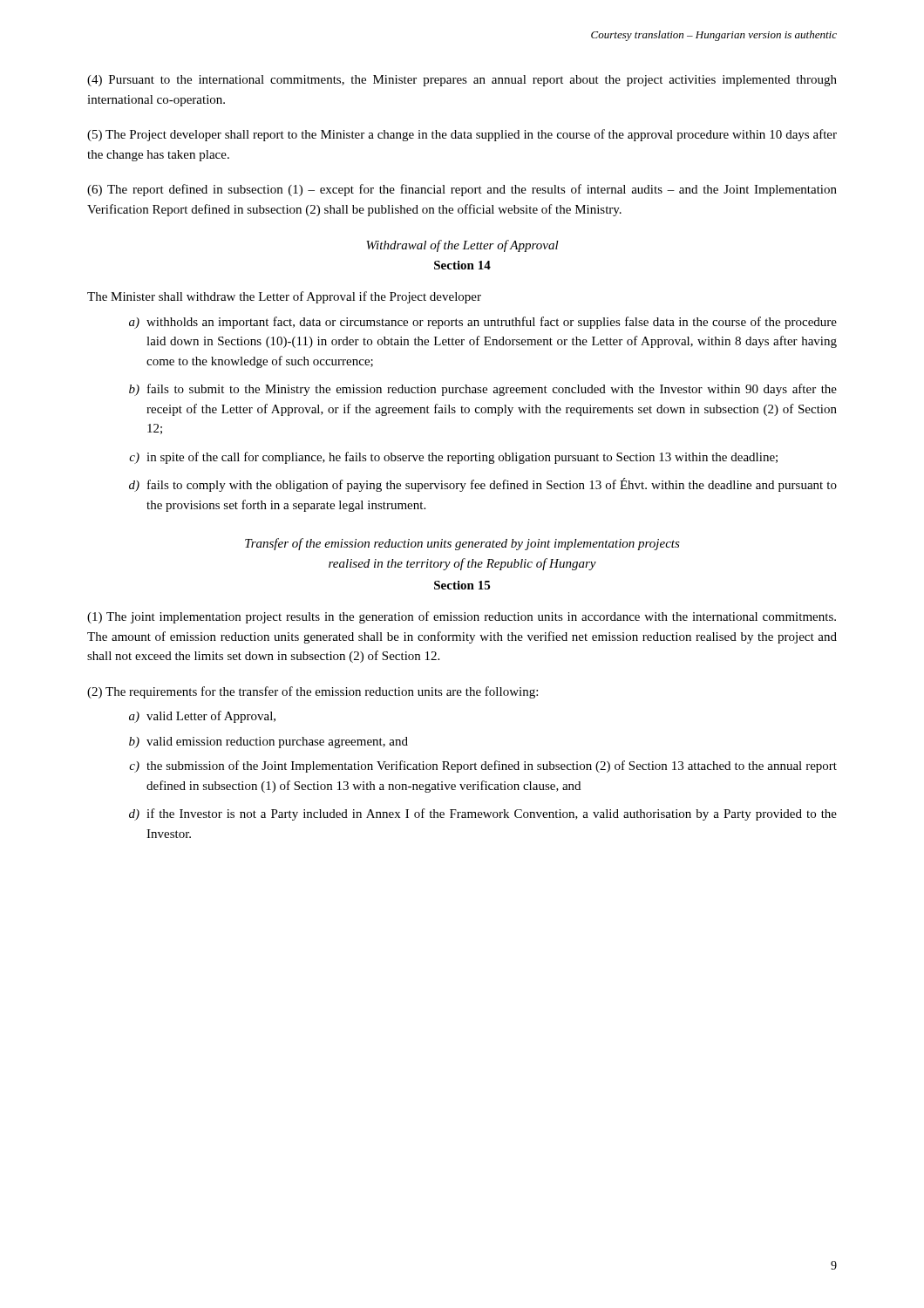This screenshot has width=924, height=1308.
Task: Select the region starting "(4) Pursuant to the international"
Action: tap(462, 89)
